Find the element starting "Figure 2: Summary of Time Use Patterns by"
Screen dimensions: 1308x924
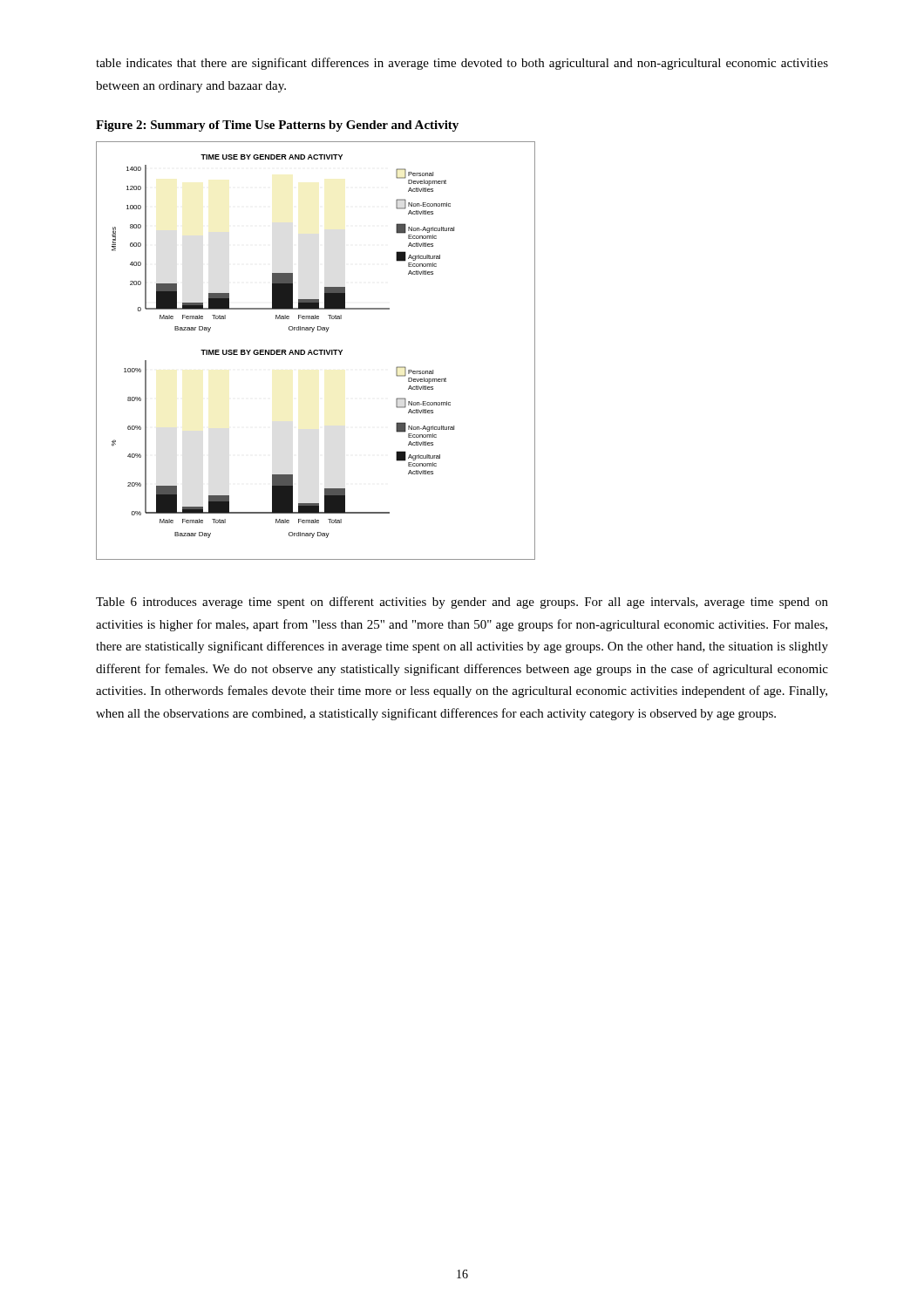[277, 125]
